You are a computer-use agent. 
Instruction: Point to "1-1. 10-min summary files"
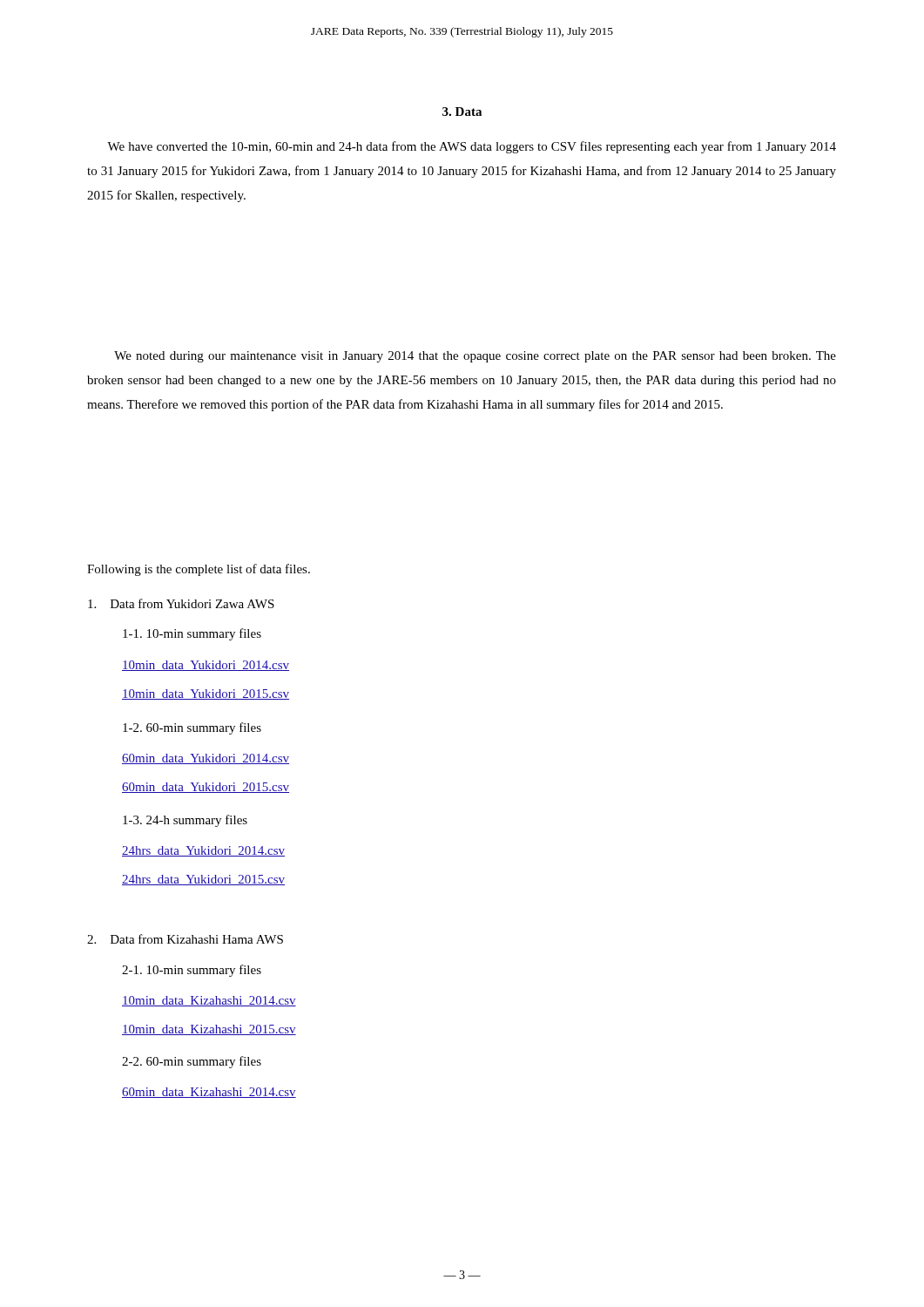[192, 633]
